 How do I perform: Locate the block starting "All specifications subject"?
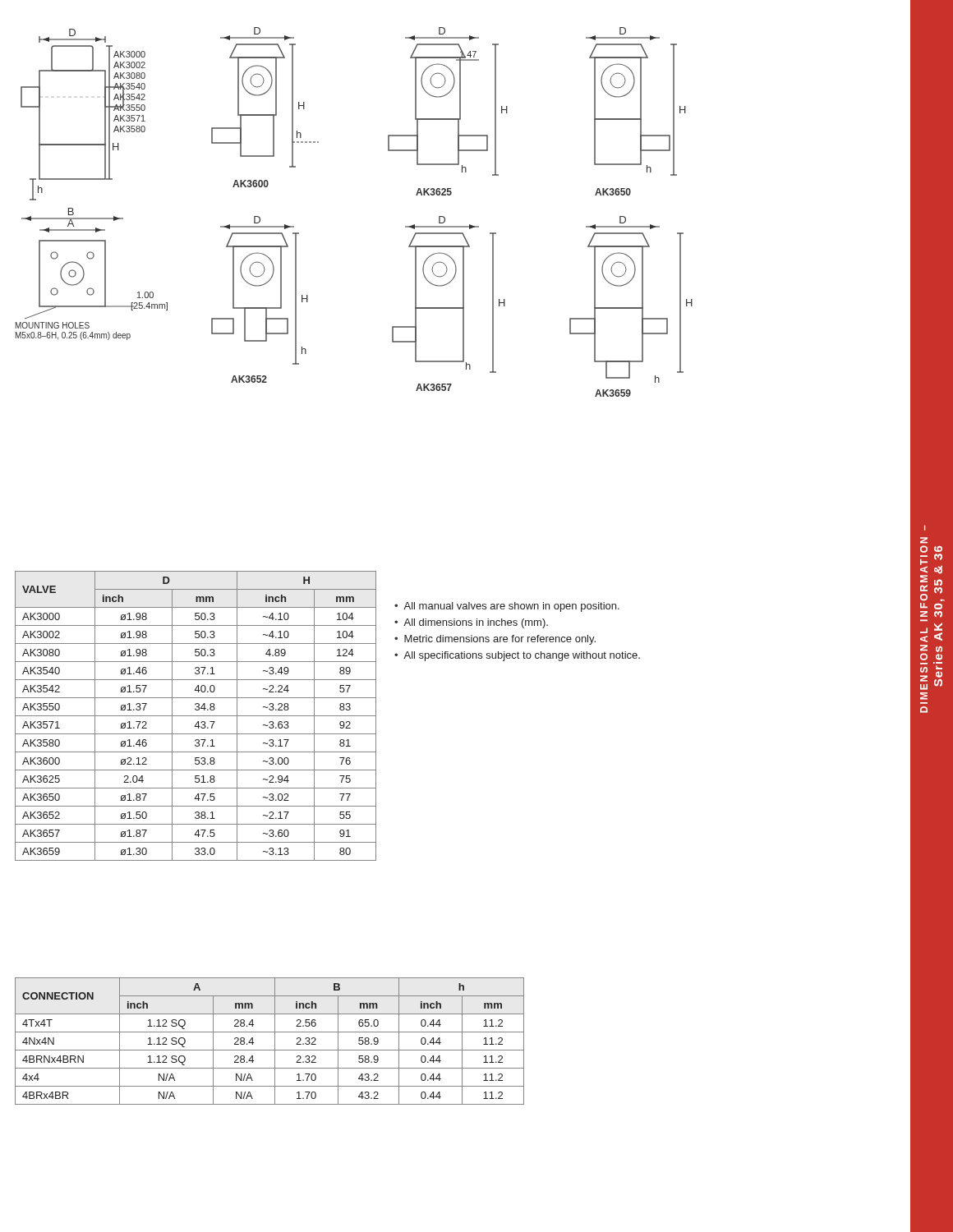522,655
